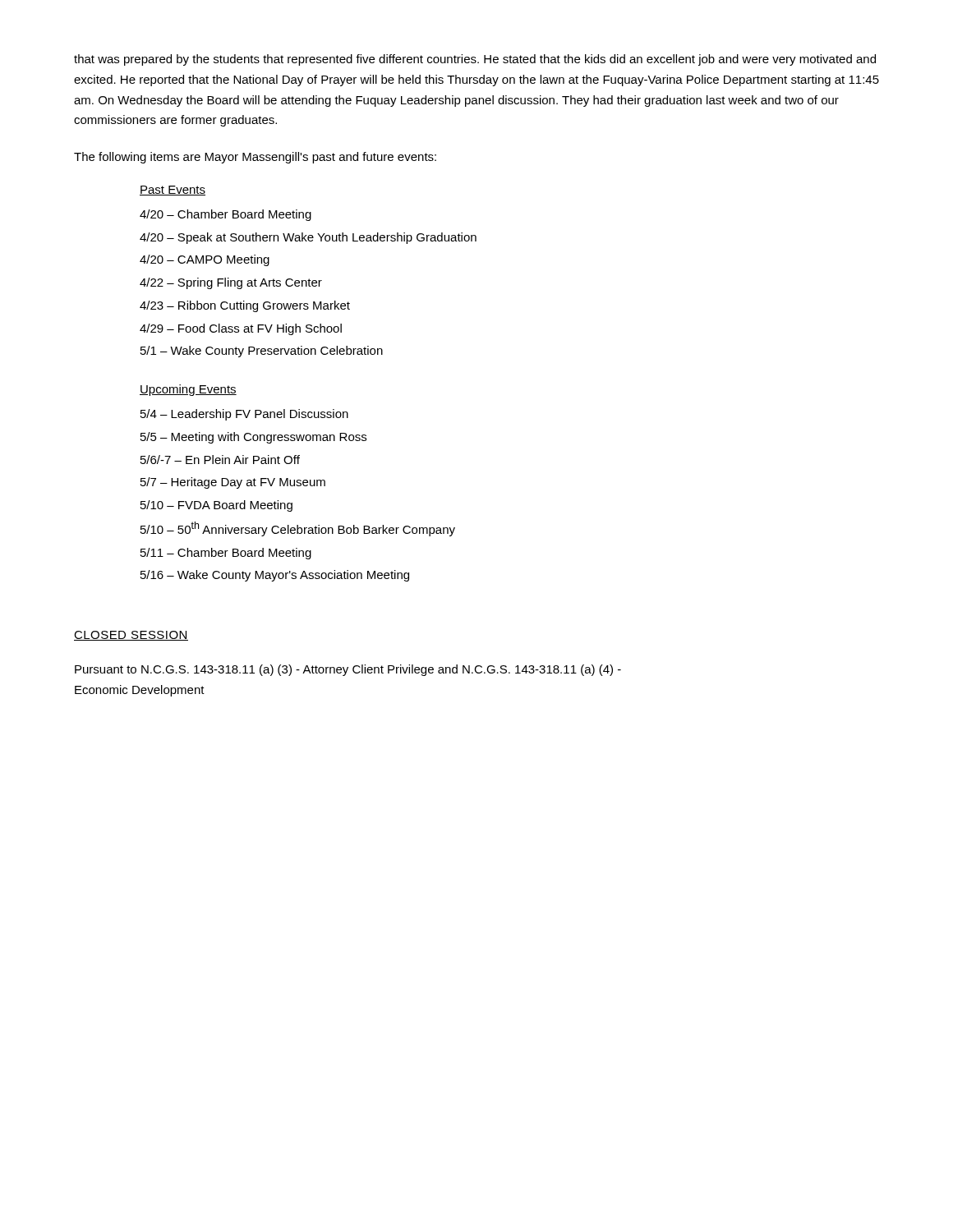Locate the block of text that opens with "4/20 – Chamber Board"
This screenshot has width=953, height=1232.
point(226,214)
